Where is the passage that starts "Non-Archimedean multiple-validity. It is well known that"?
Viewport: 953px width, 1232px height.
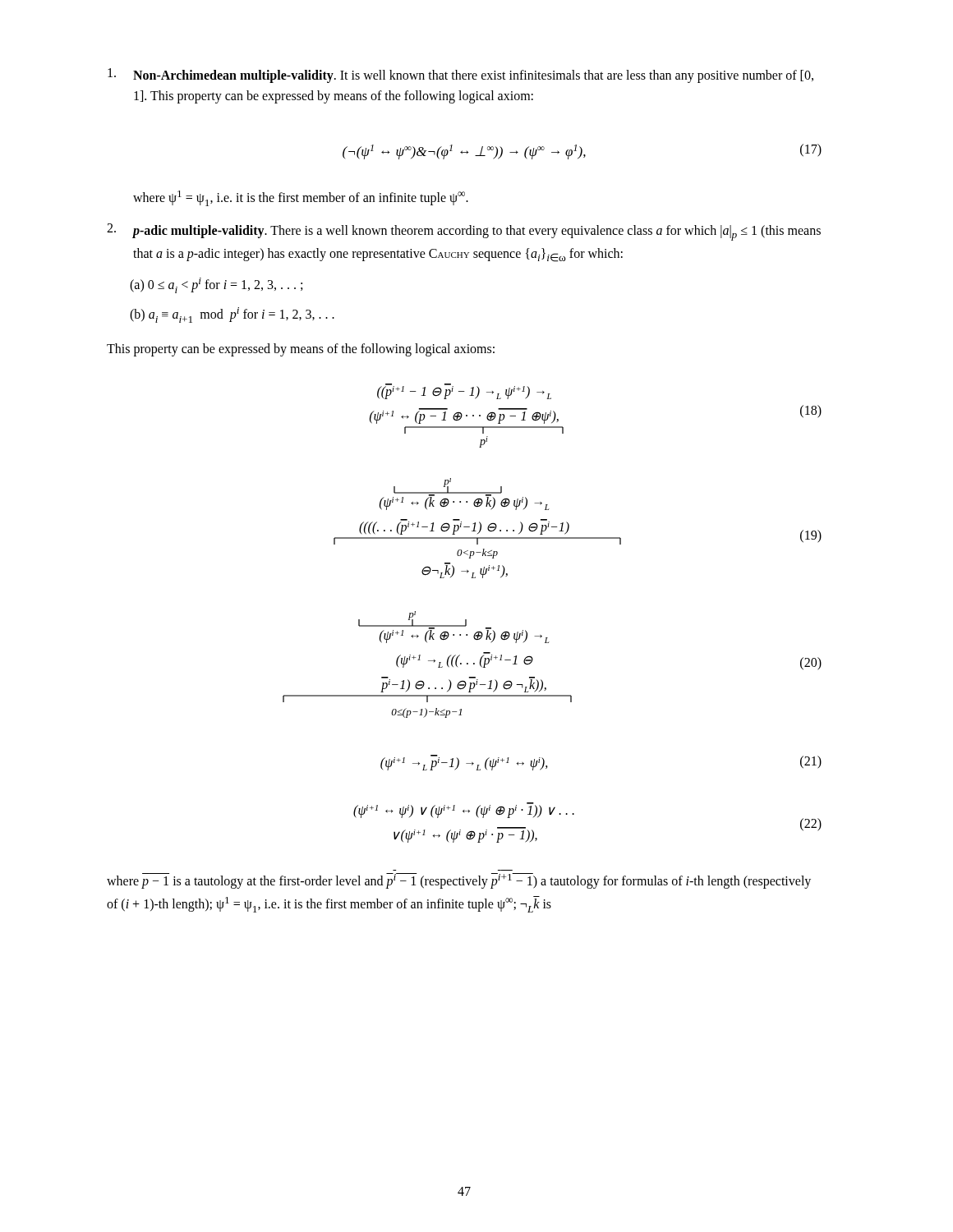(x=464, y=86)
